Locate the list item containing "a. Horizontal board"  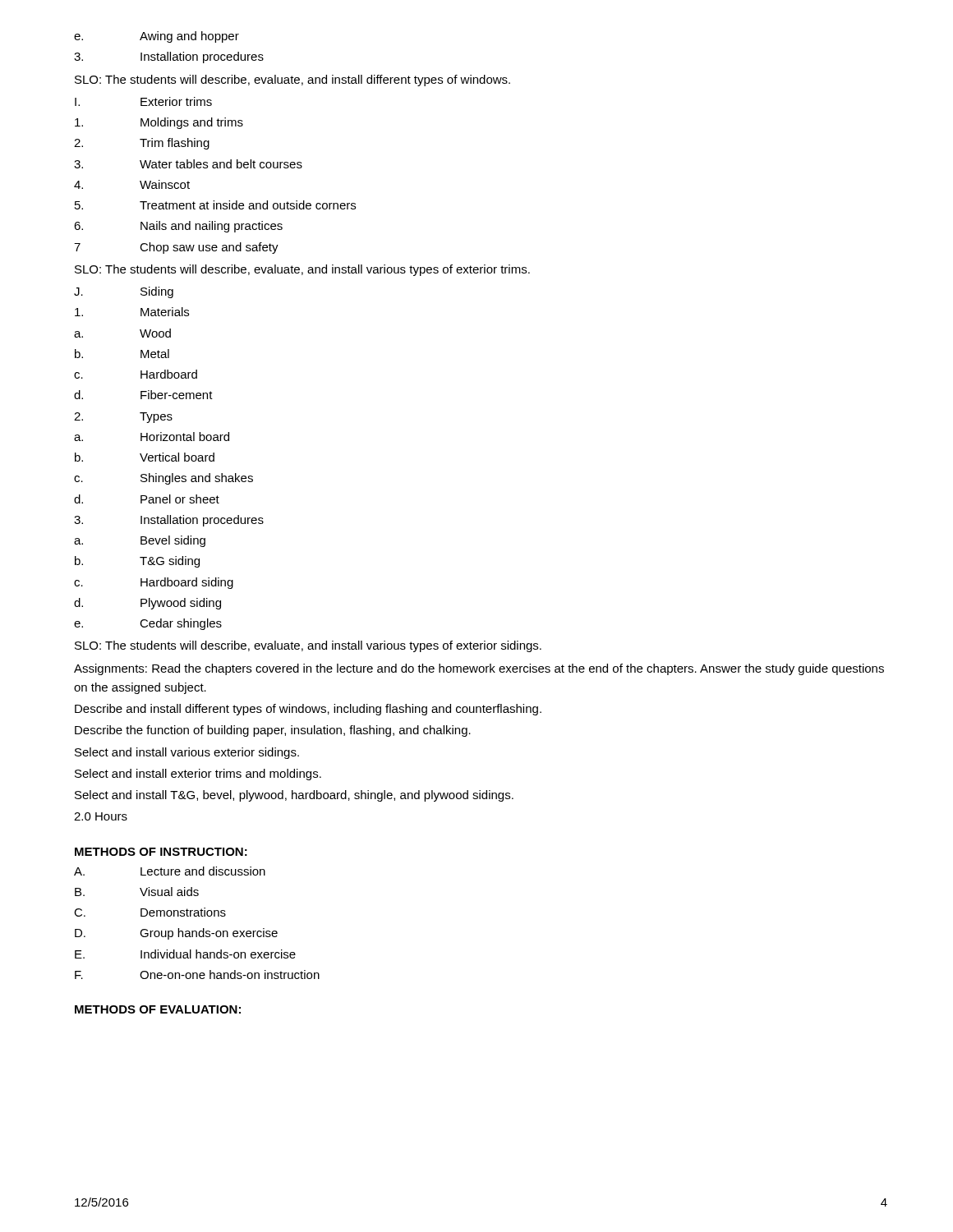(x=152, y=437)
